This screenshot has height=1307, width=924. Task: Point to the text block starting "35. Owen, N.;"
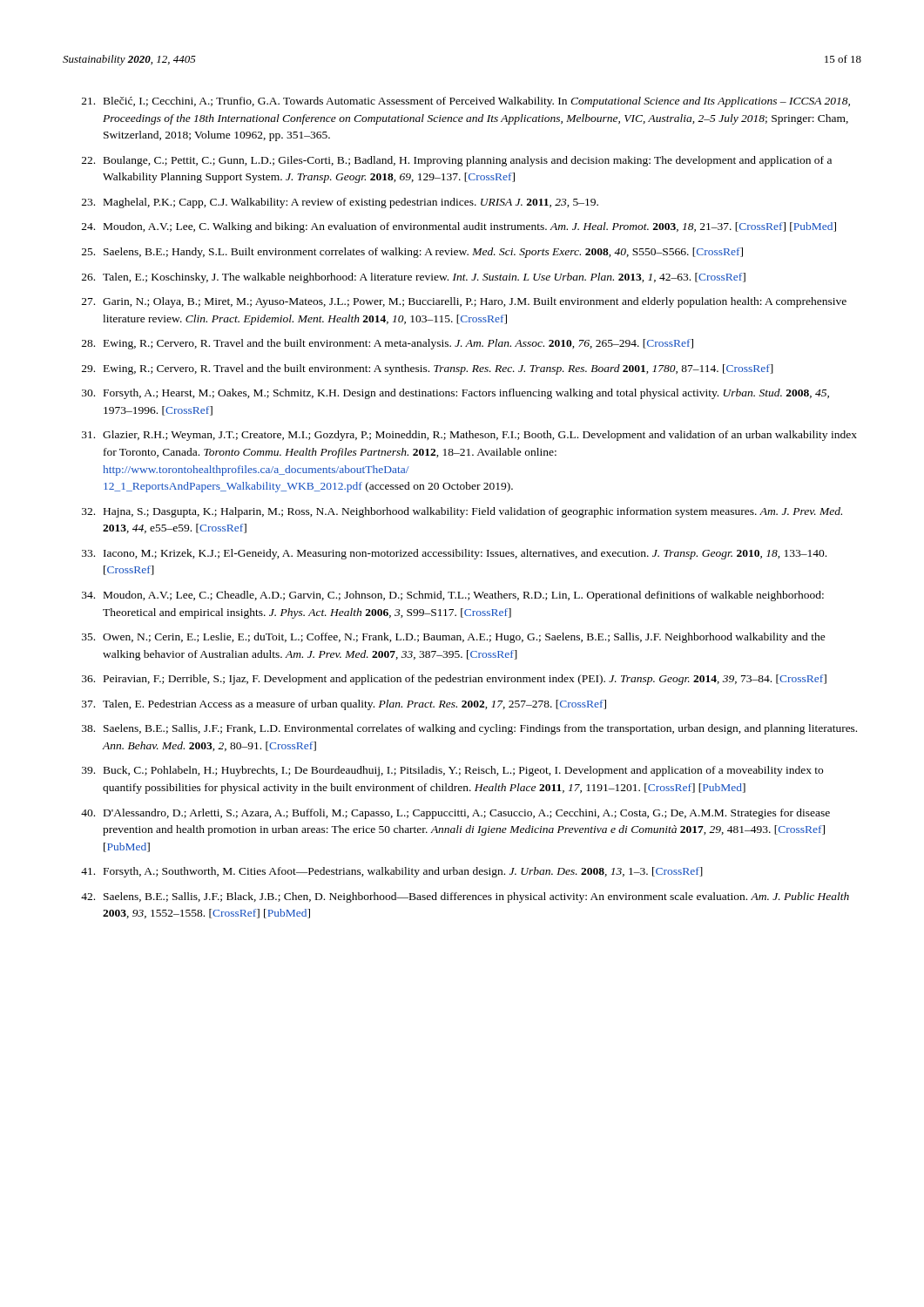[462, 645]
